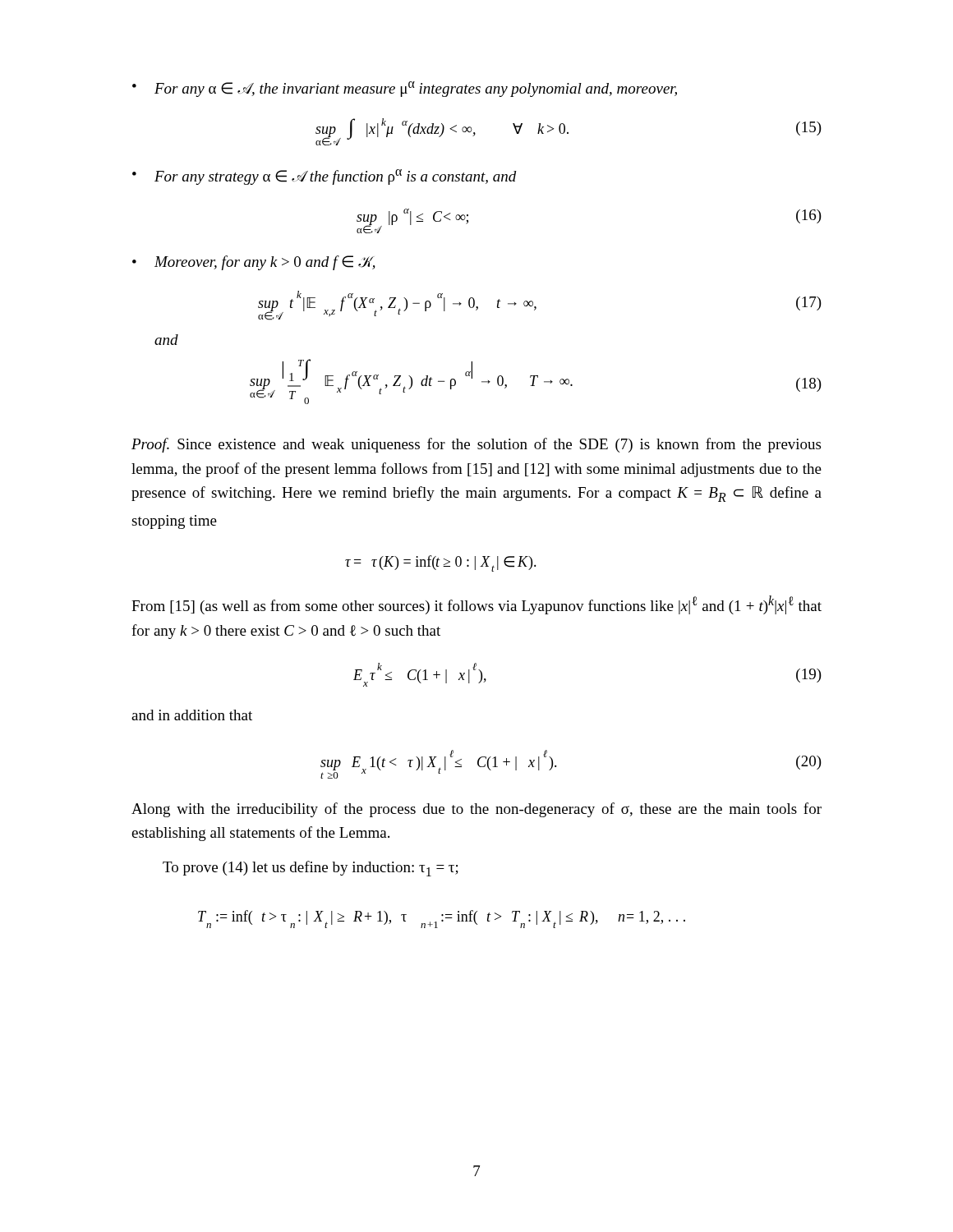Find the block starting "Along with the irreducibility"
Image resolution: width=953 pixels, height=1232 pixels.
tap(476, 820)
